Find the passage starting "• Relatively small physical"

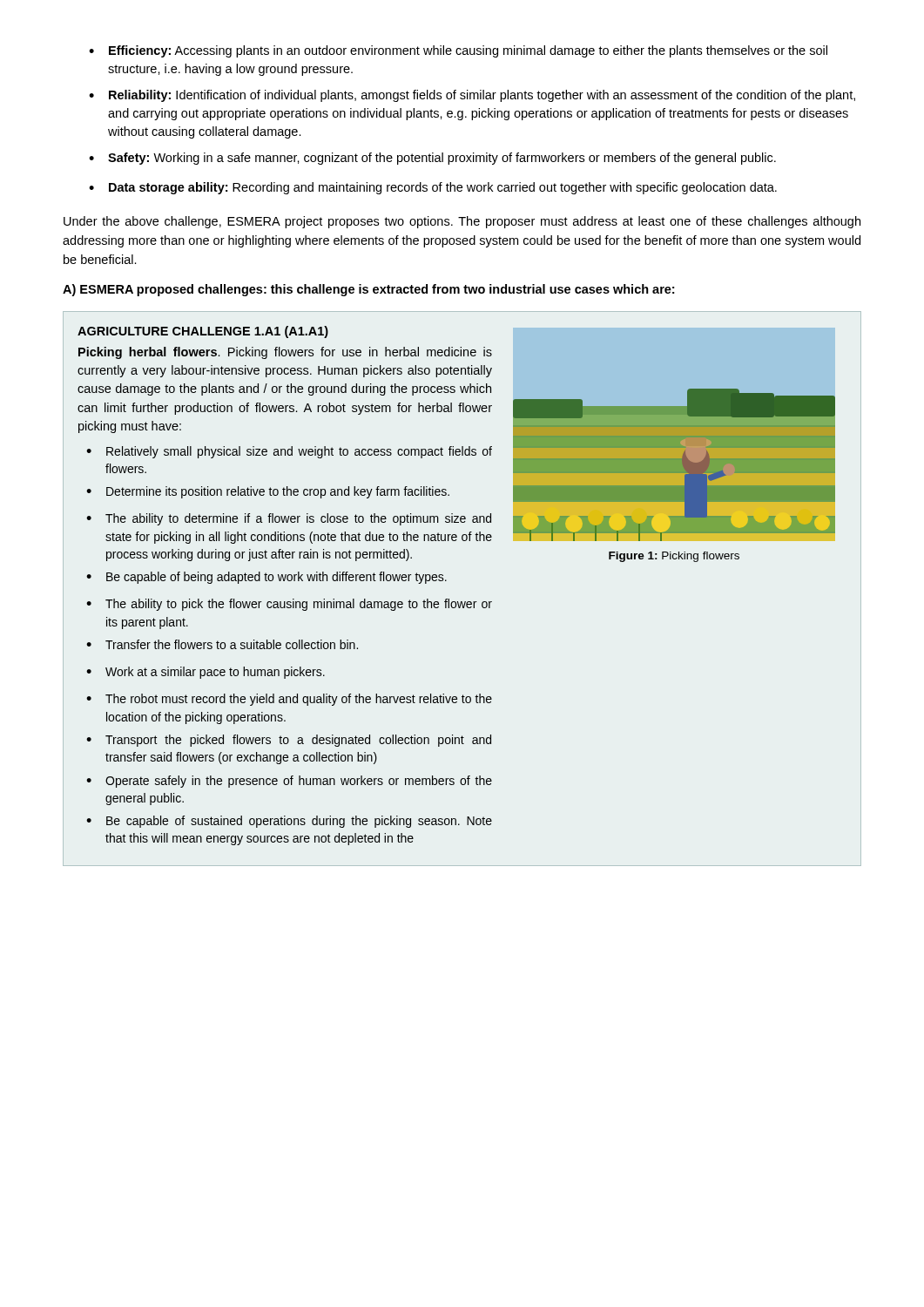289,460
